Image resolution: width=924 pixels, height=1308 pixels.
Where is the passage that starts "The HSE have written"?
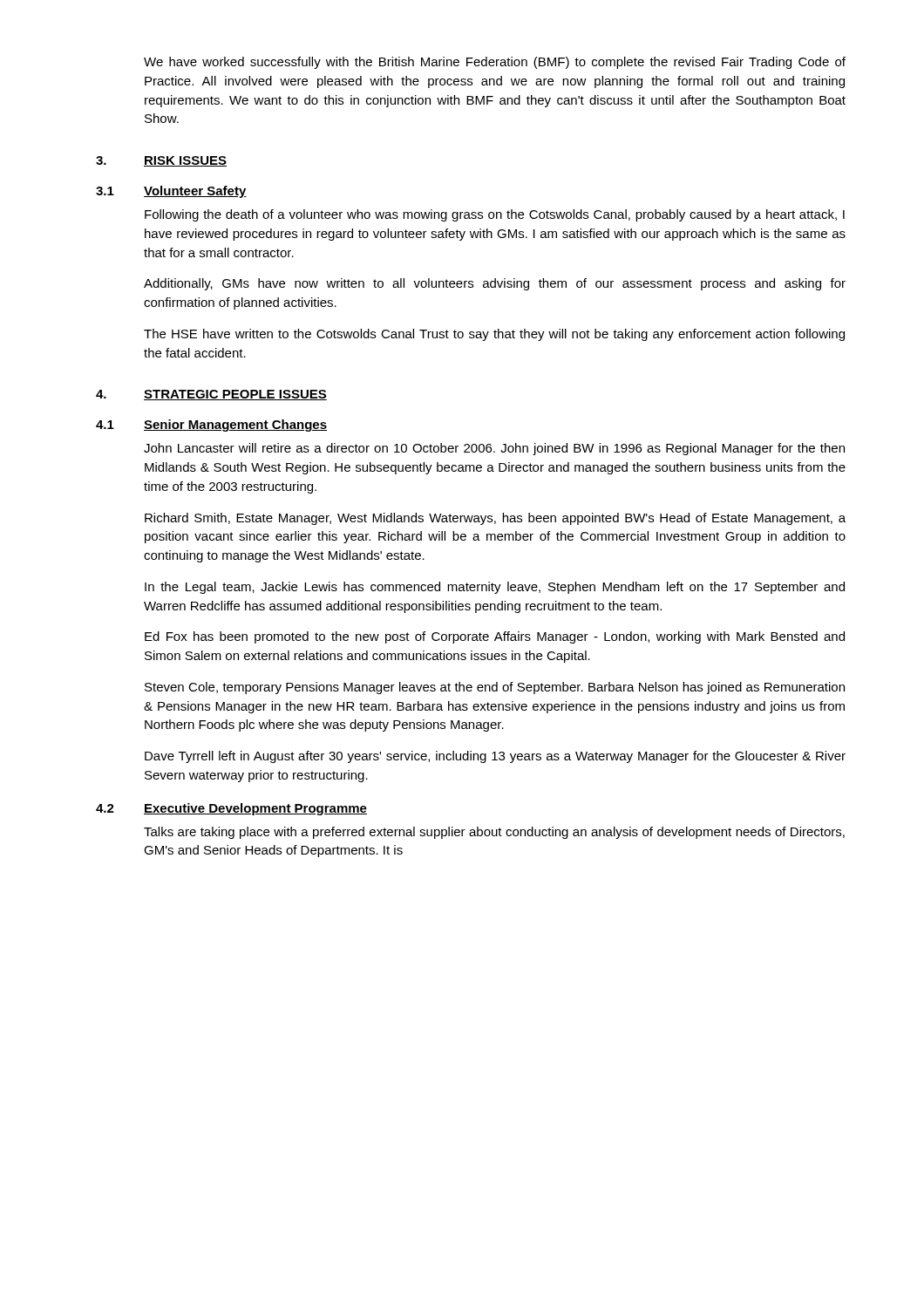[495, 343]
